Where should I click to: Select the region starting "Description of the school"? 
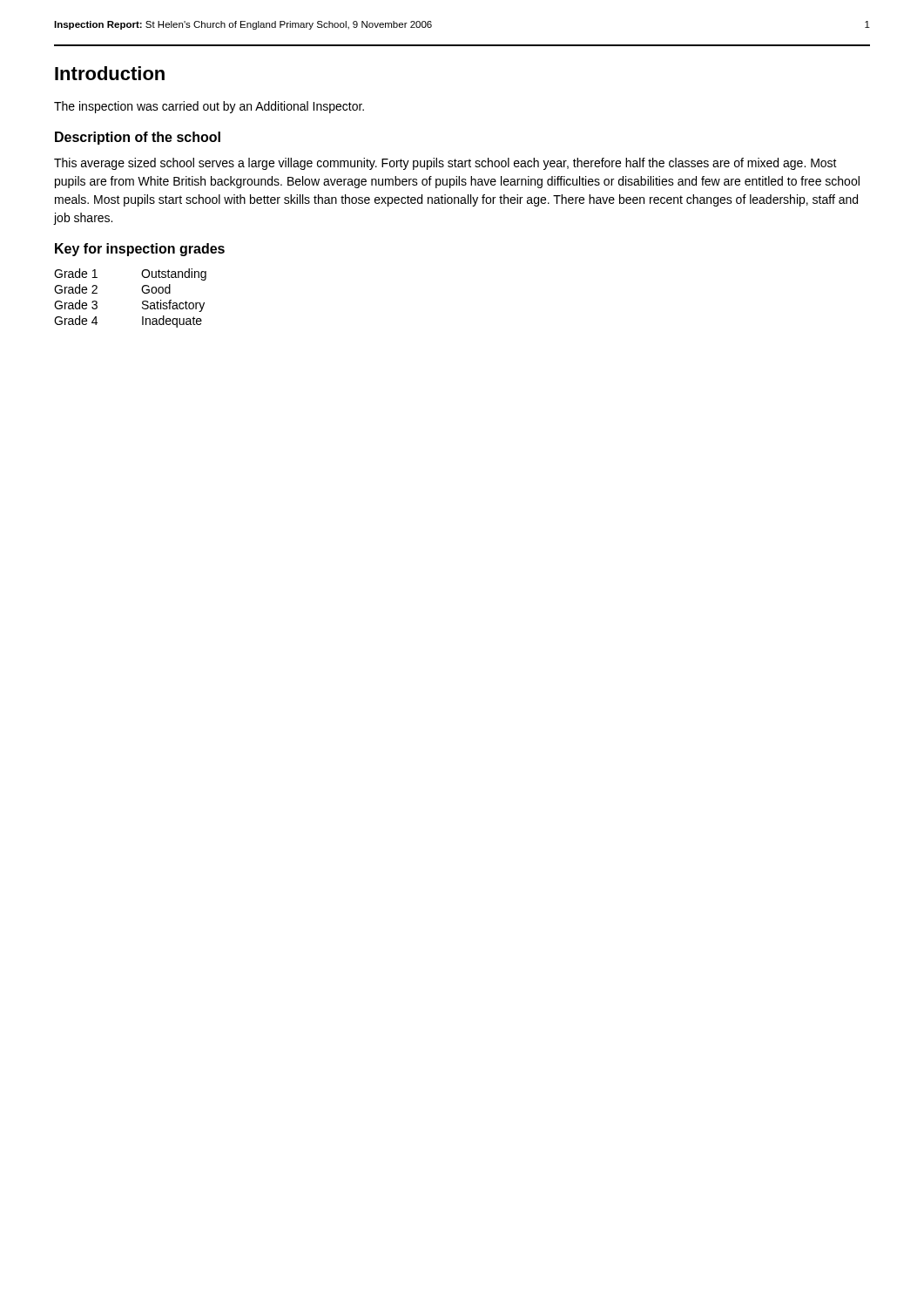[x=138, y=137]
